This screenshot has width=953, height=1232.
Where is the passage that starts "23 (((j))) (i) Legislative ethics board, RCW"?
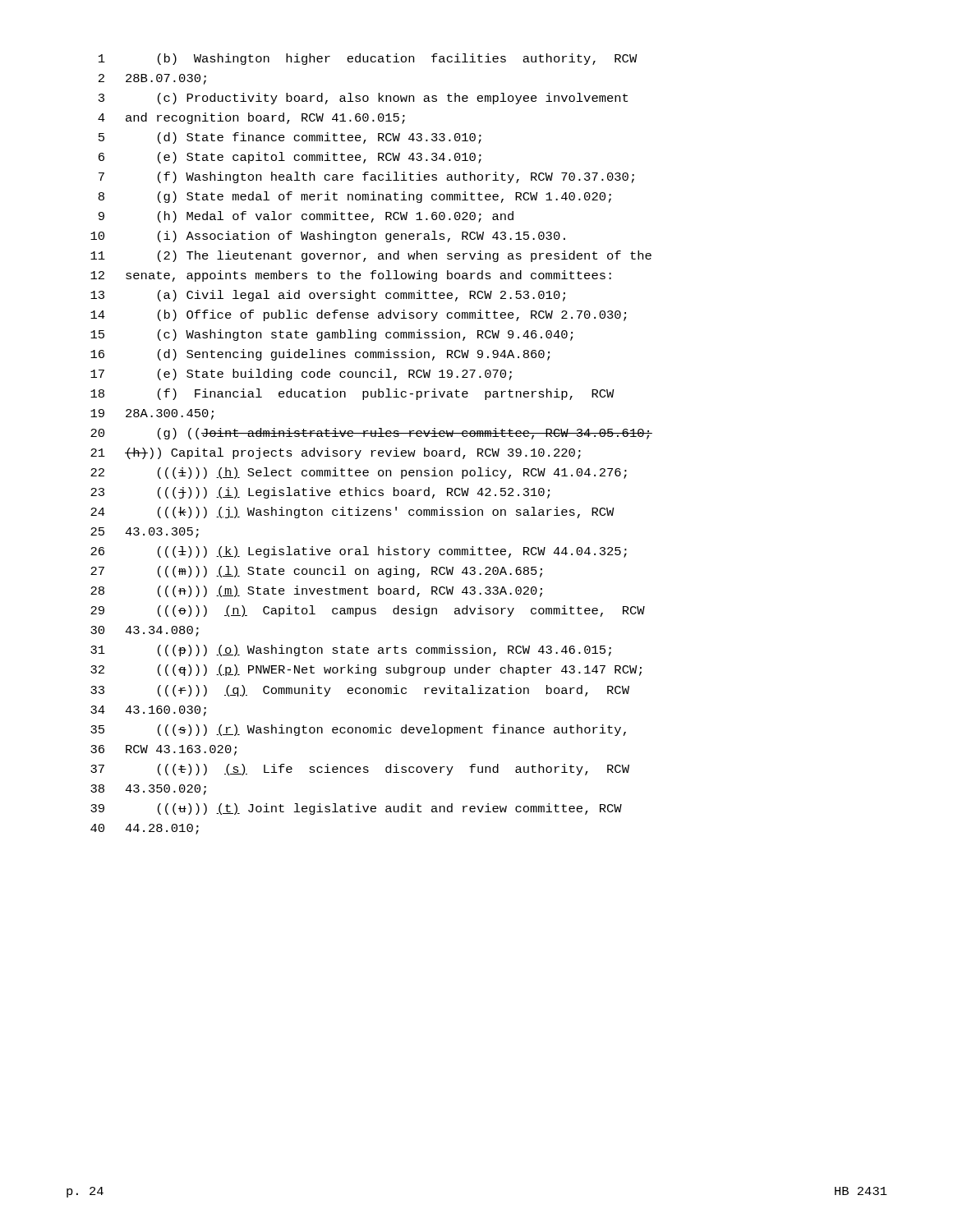(x=476, y=493)
